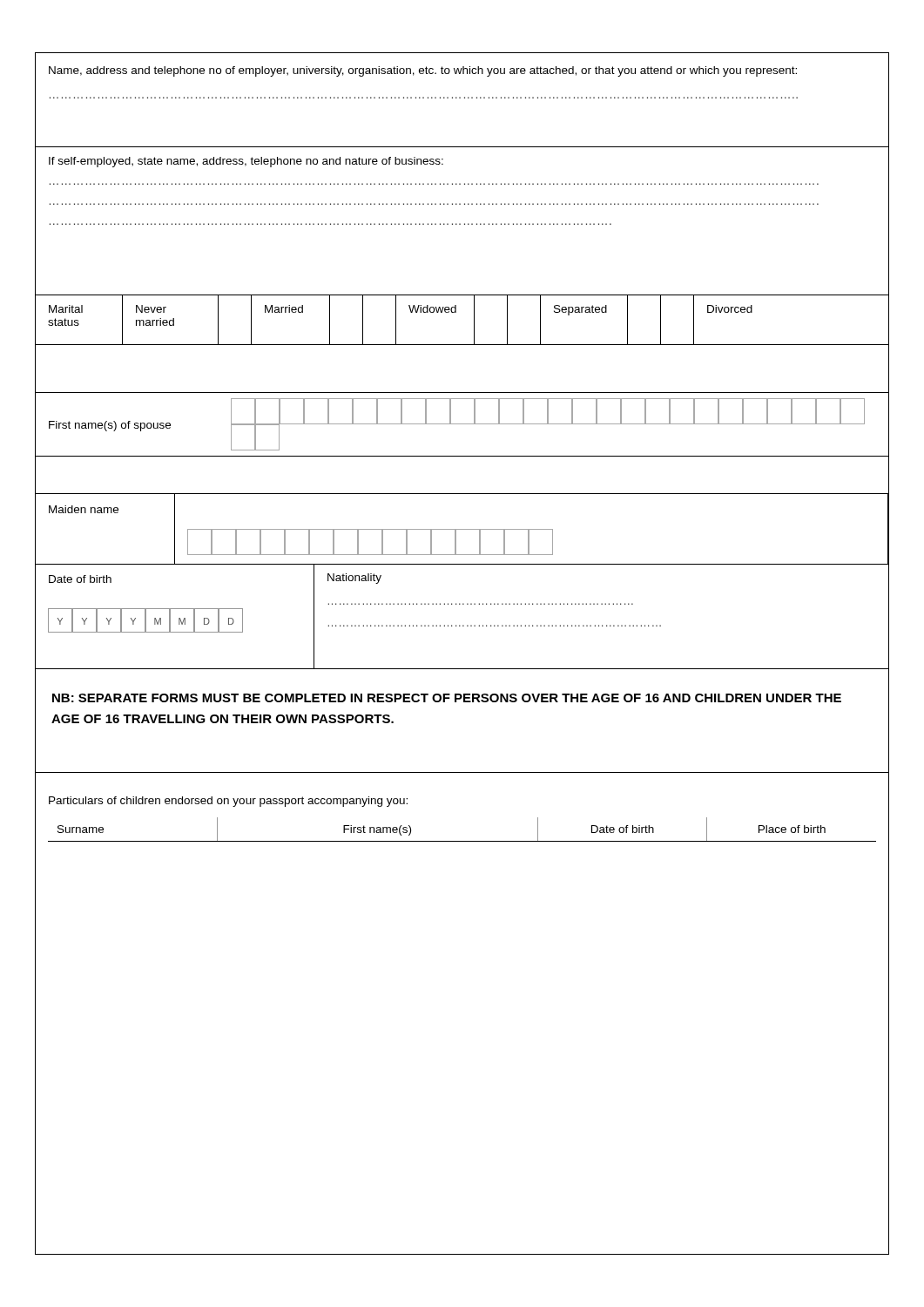924x1307 pixels.
Task: Find the text block containing "Name, address and telephone"
Action: 462,82
